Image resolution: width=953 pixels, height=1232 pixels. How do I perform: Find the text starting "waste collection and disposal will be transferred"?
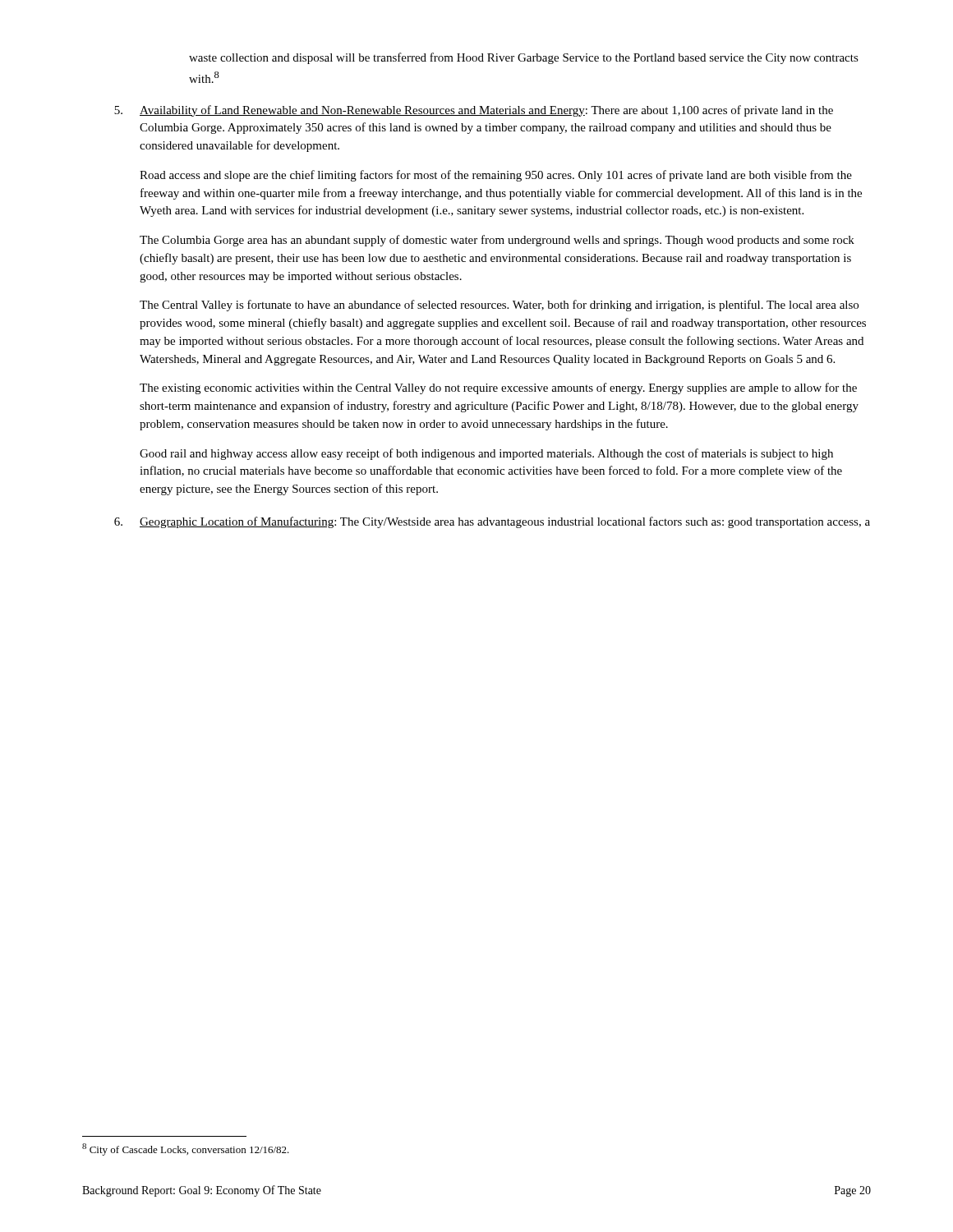click(524, 68)
